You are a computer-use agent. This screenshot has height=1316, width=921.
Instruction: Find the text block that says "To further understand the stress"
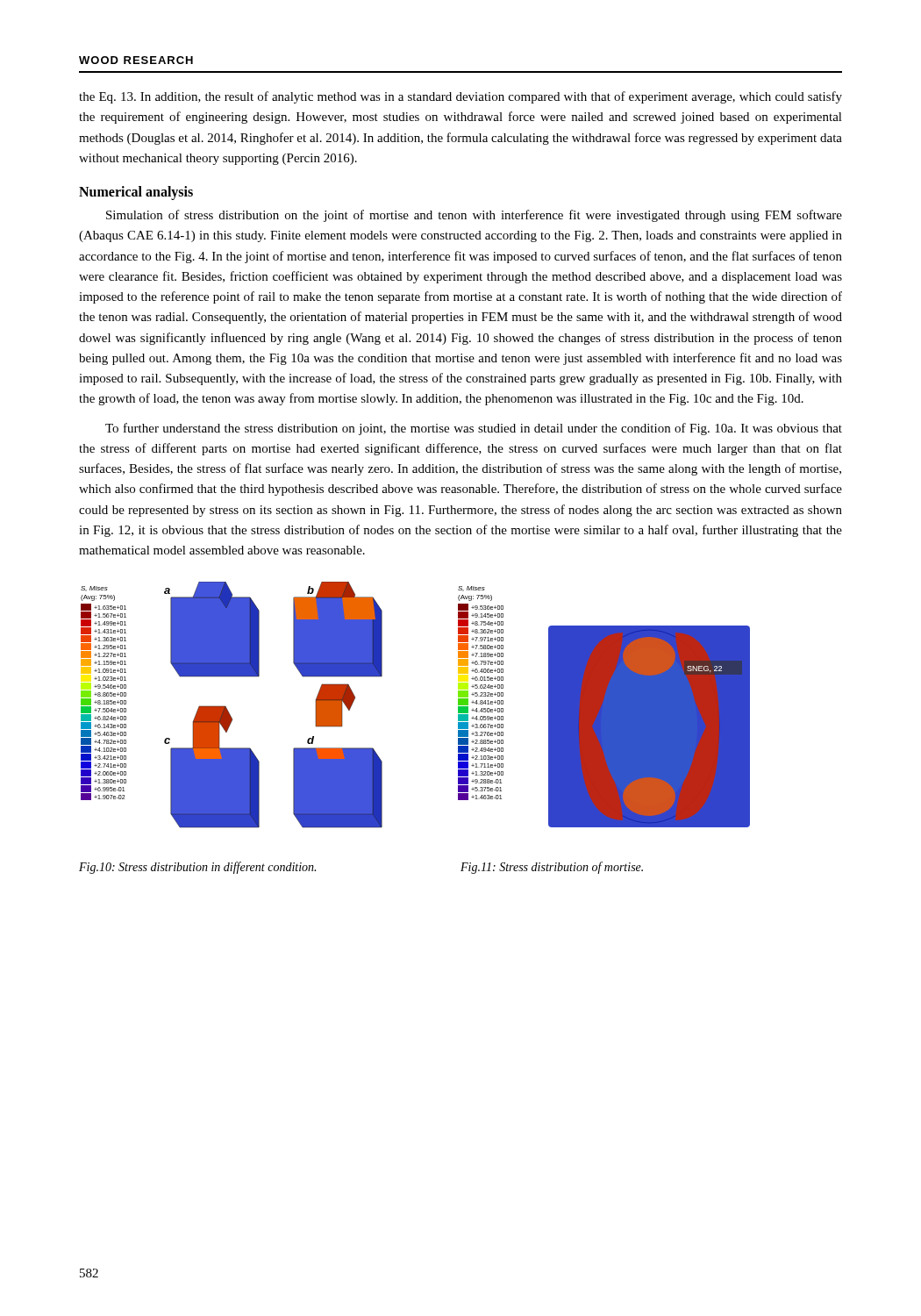point(460,489)
